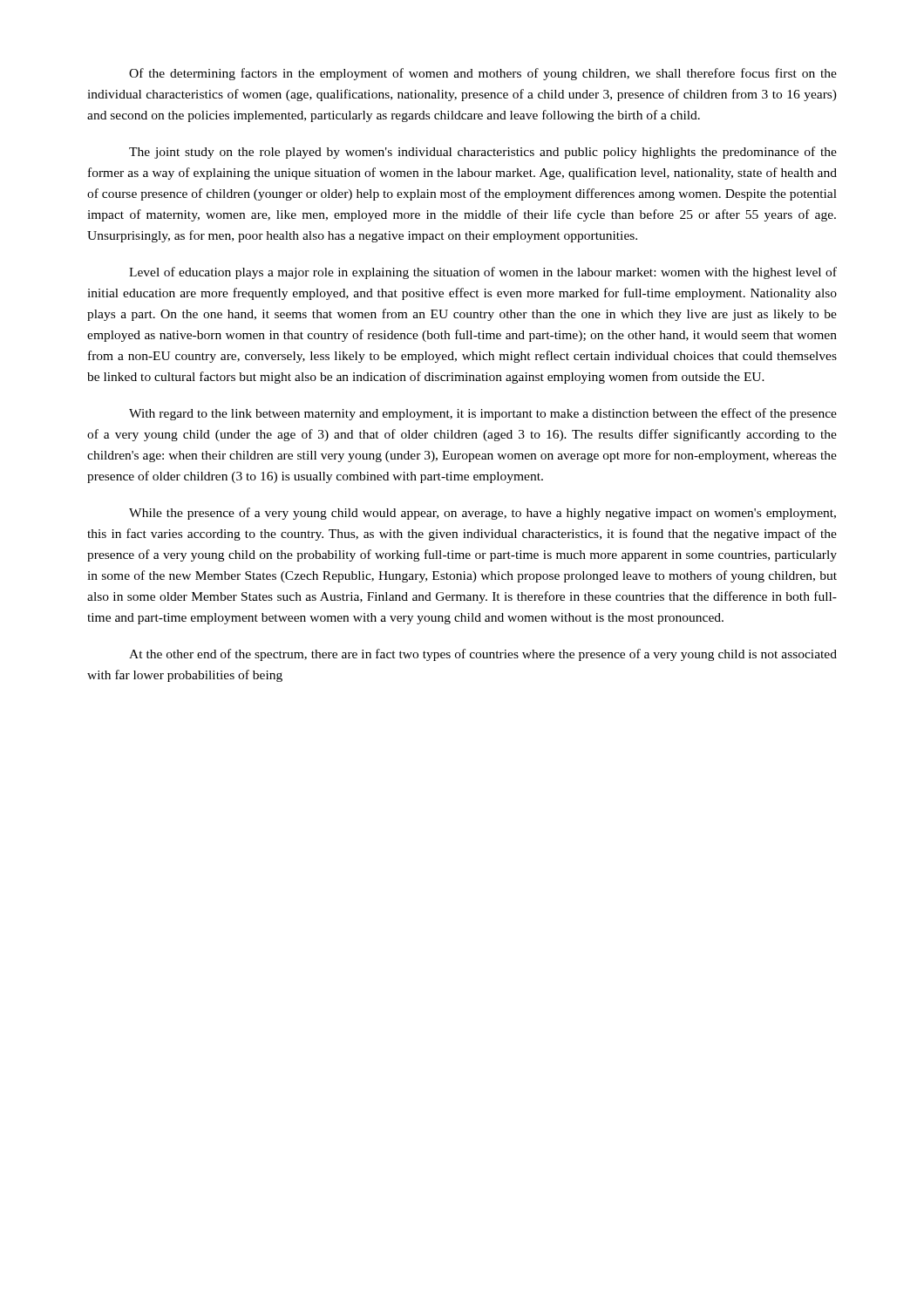Image resolution: width=924 pixels, height=1308 pixels.
Task: Point to the block beginning "Of the determining factors in"
Action: [x=462, y=94]
